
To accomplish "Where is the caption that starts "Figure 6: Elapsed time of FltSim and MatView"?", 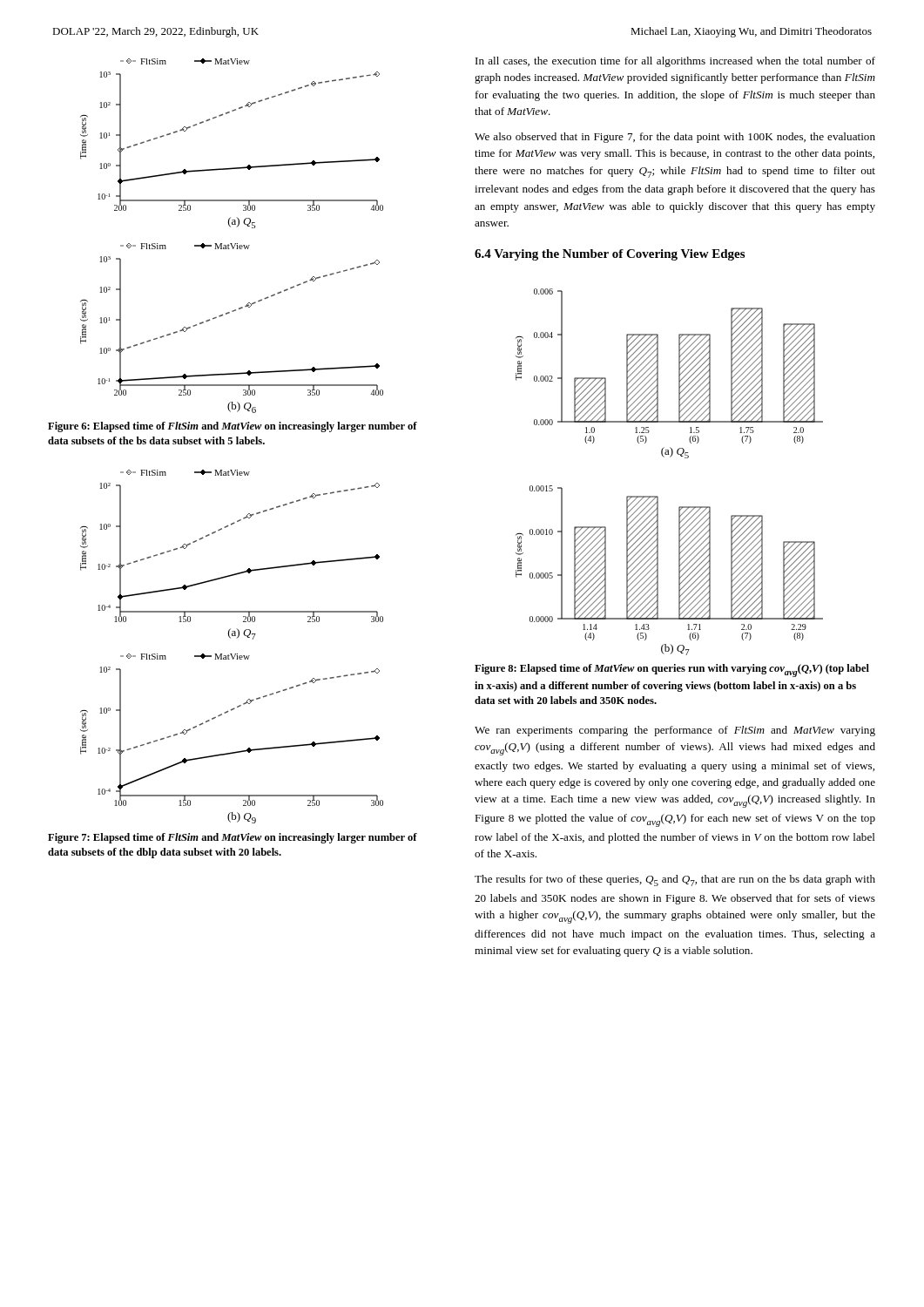I will (x=232, y=434).
